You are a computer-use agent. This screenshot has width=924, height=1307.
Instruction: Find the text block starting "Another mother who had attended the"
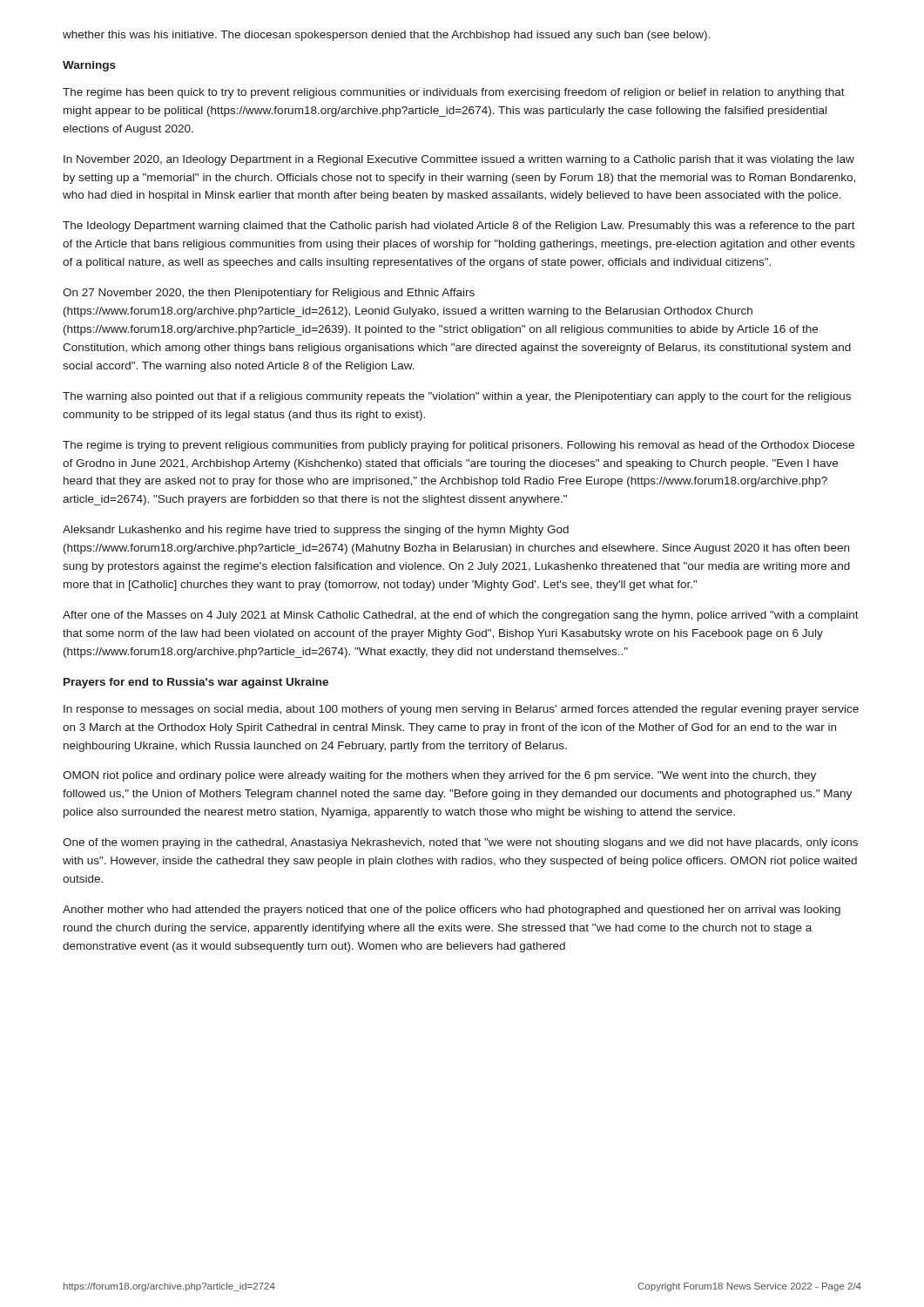click(452, 927)
